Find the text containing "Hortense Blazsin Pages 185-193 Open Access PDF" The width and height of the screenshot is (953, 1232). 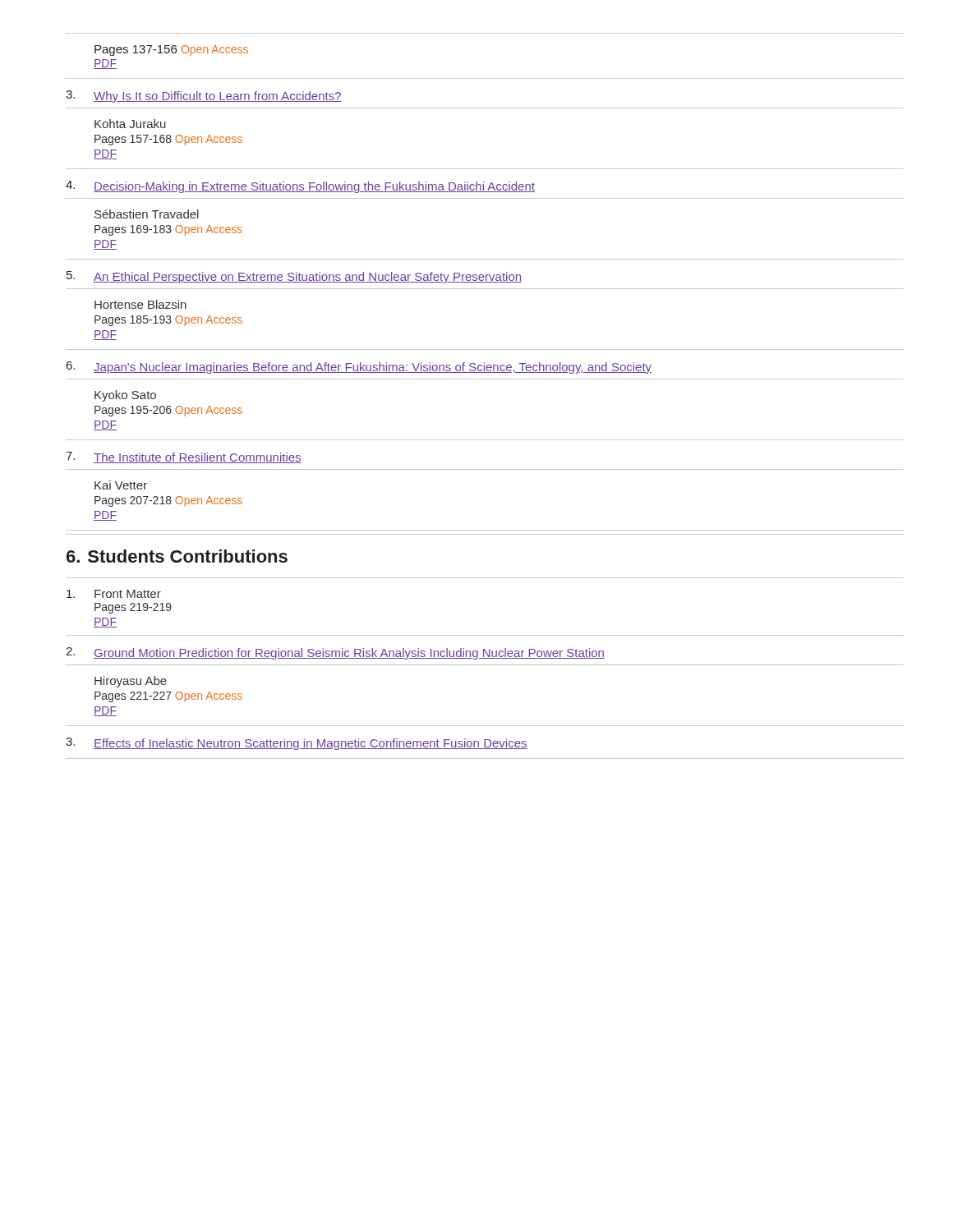[140, 304]
